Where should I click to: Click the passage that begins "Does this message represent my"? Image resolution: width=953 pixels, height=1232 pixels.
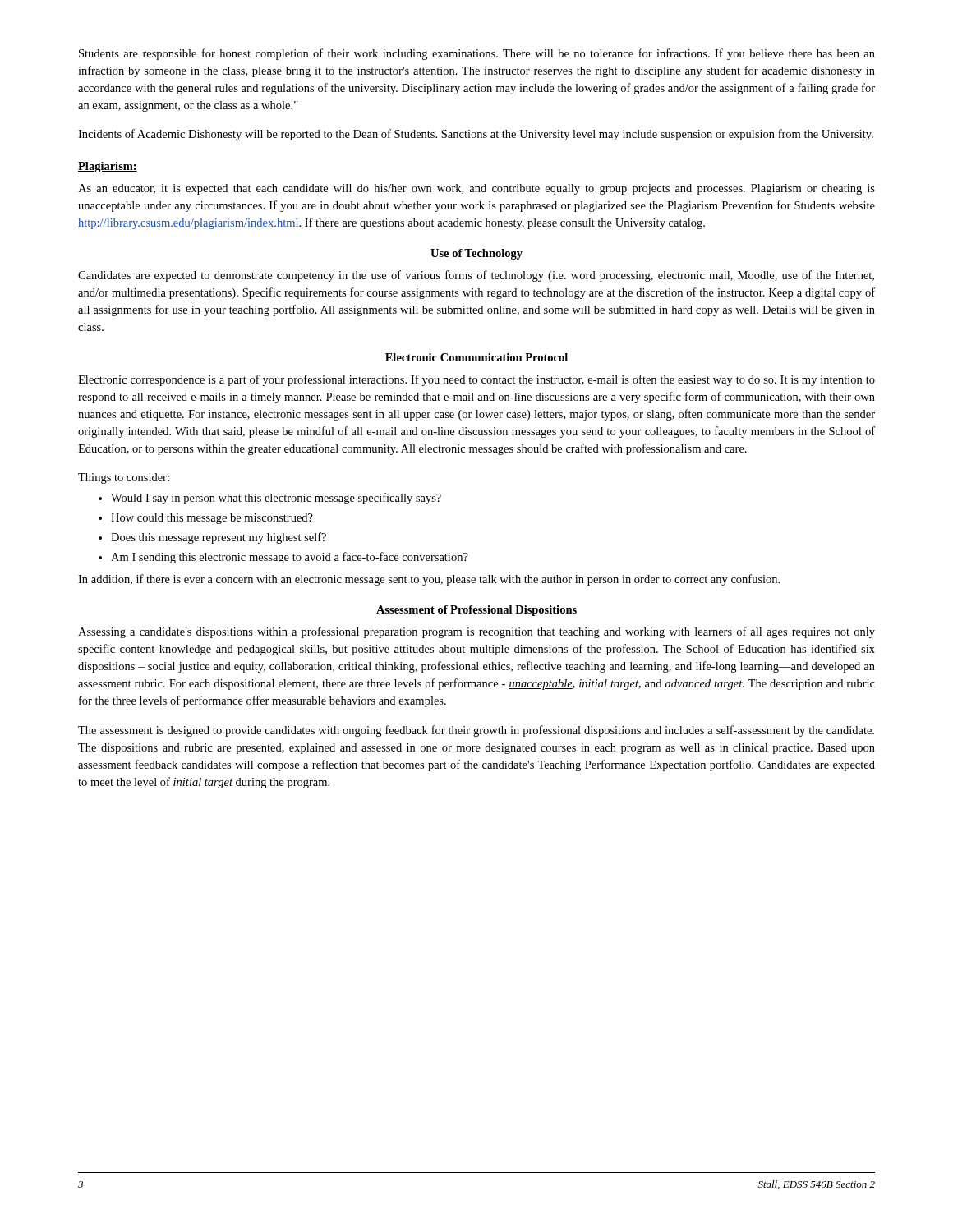tap(219, 537)
